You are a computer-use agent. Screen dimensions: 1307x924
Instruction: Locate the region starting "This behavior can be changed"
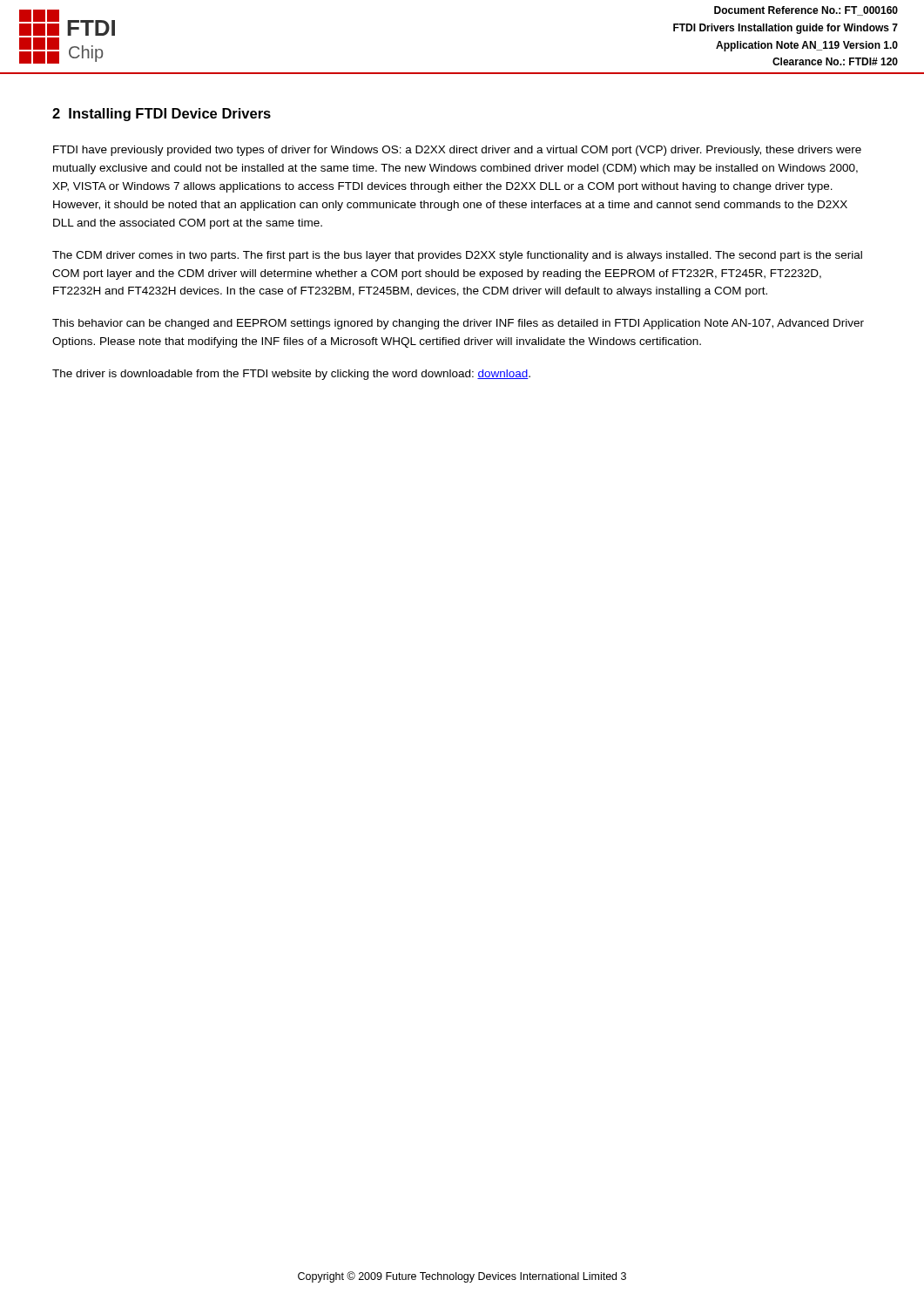(x=458, y=332)
